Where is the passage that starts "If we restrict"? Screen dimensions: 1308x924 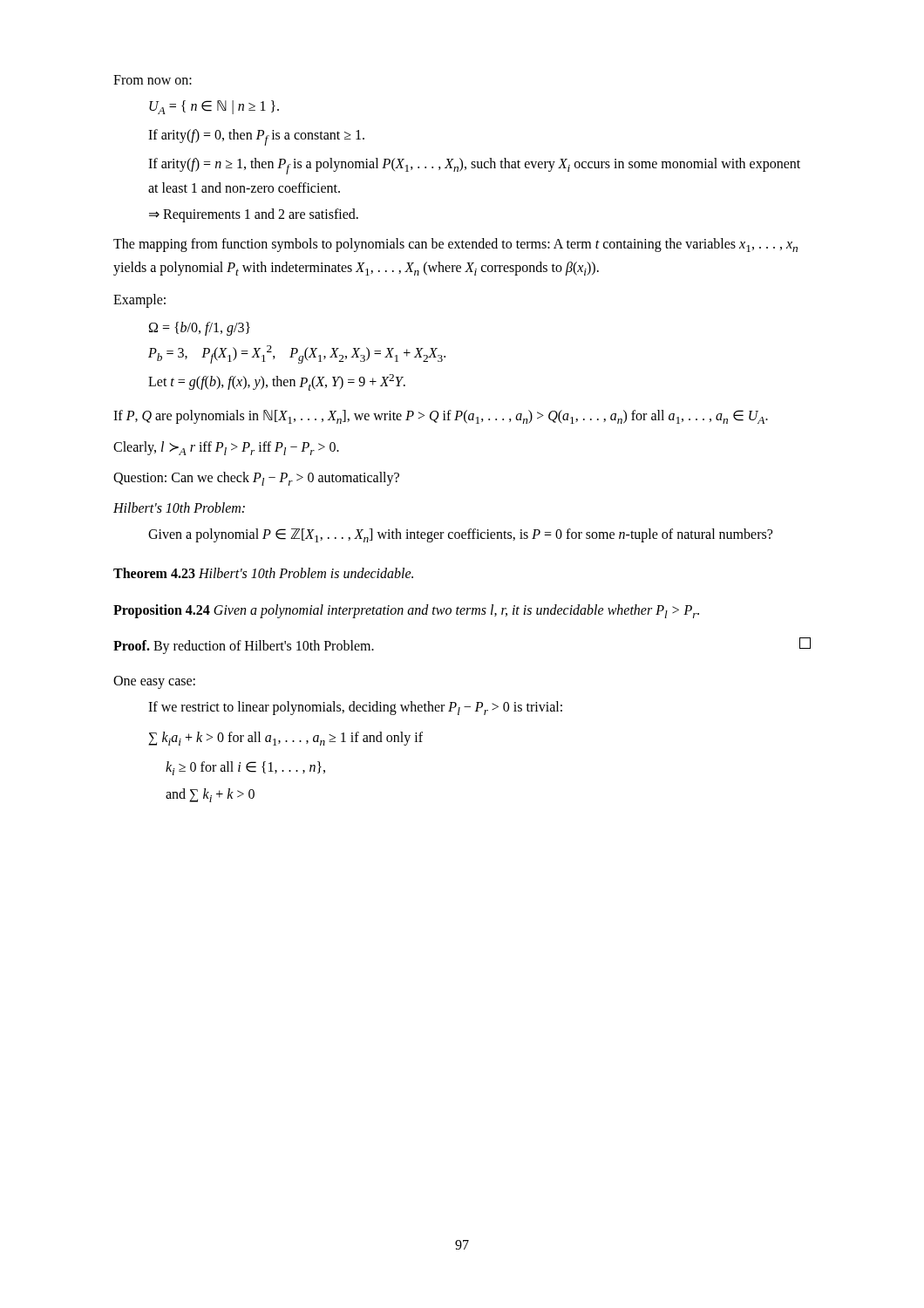(356, 709)
